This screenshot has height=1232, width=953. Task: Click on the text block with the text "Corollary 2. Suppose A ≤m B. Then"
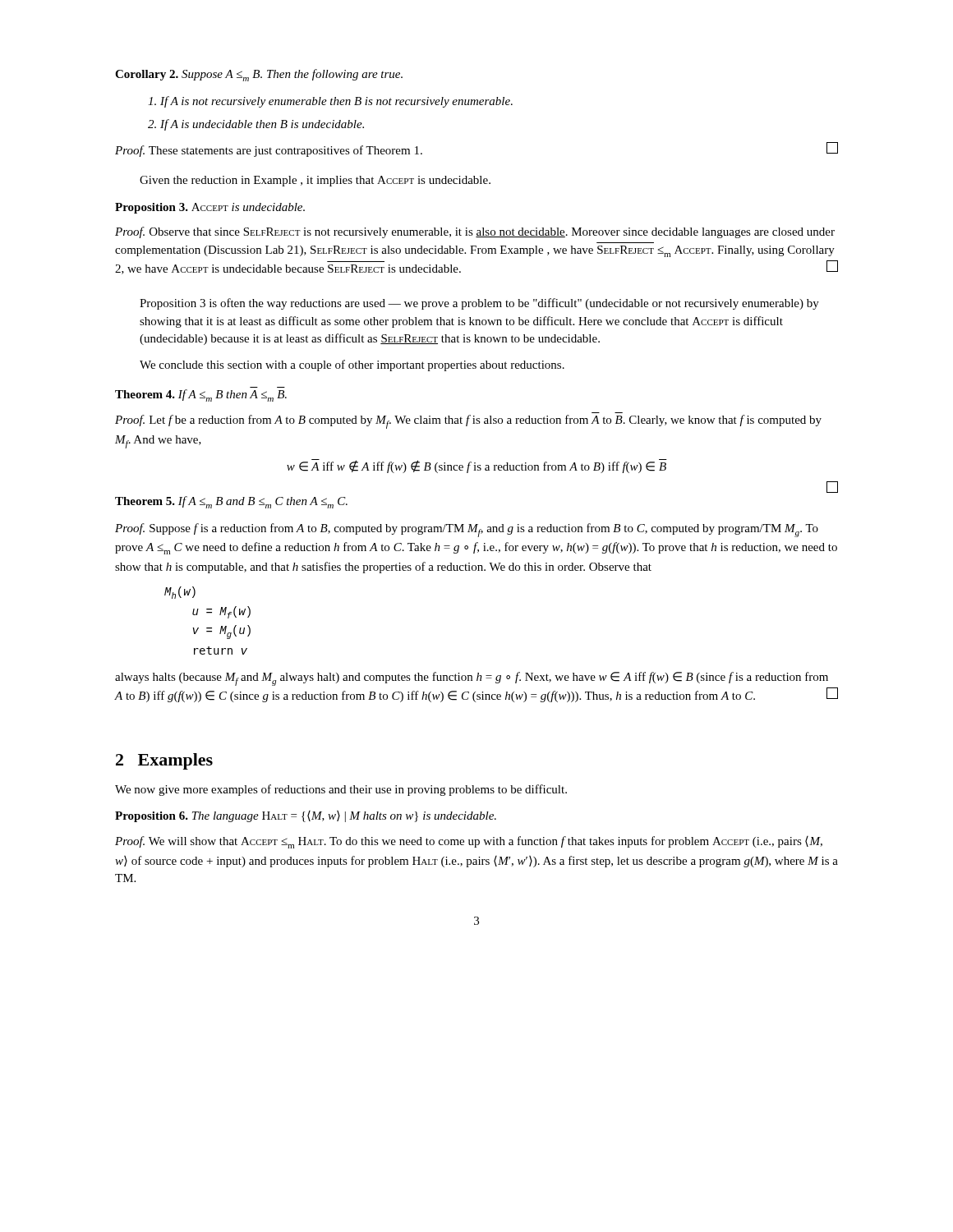point(259,75)
